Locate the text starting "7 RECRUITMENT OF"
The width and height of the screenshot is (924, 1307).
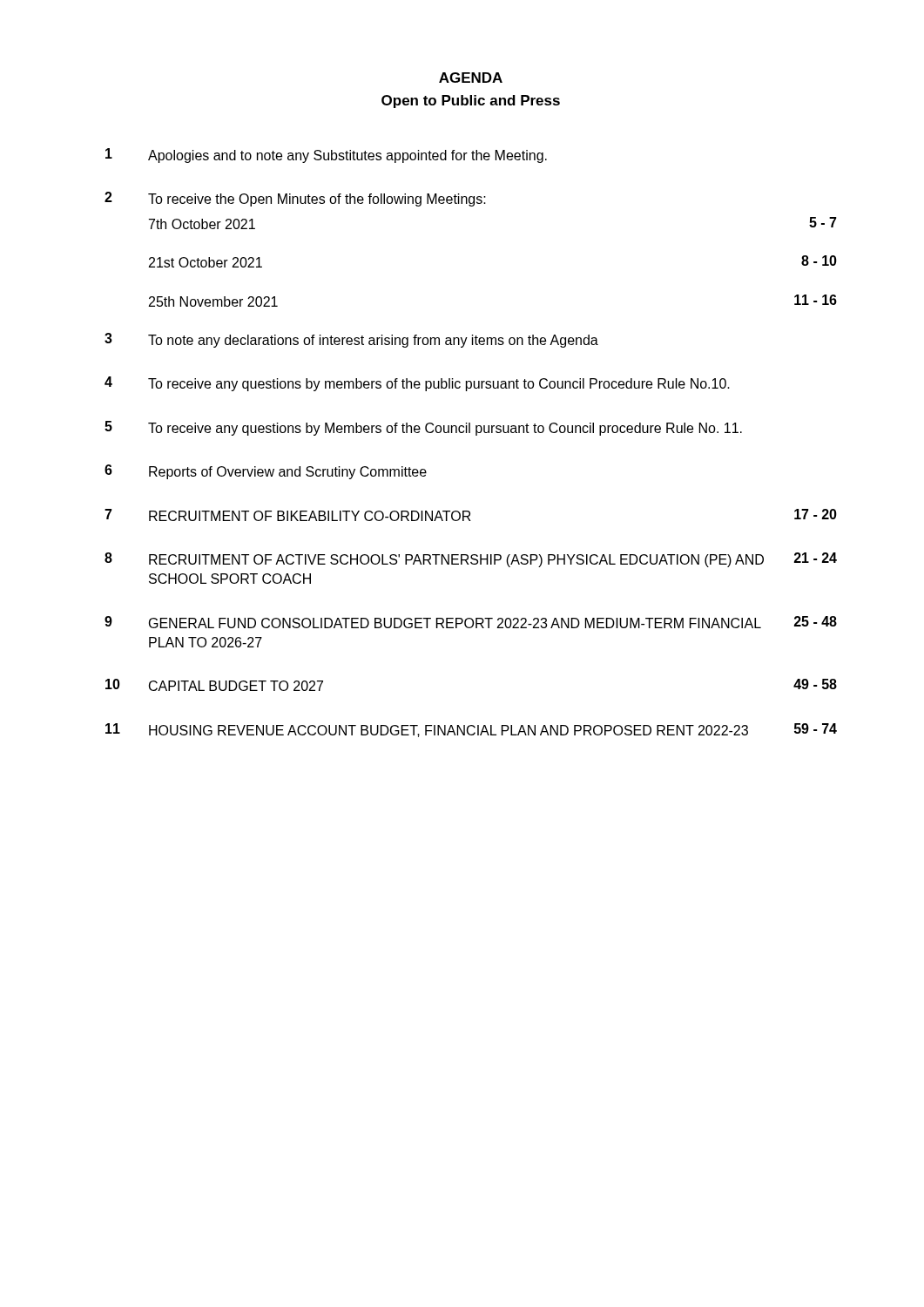point(471,516)
